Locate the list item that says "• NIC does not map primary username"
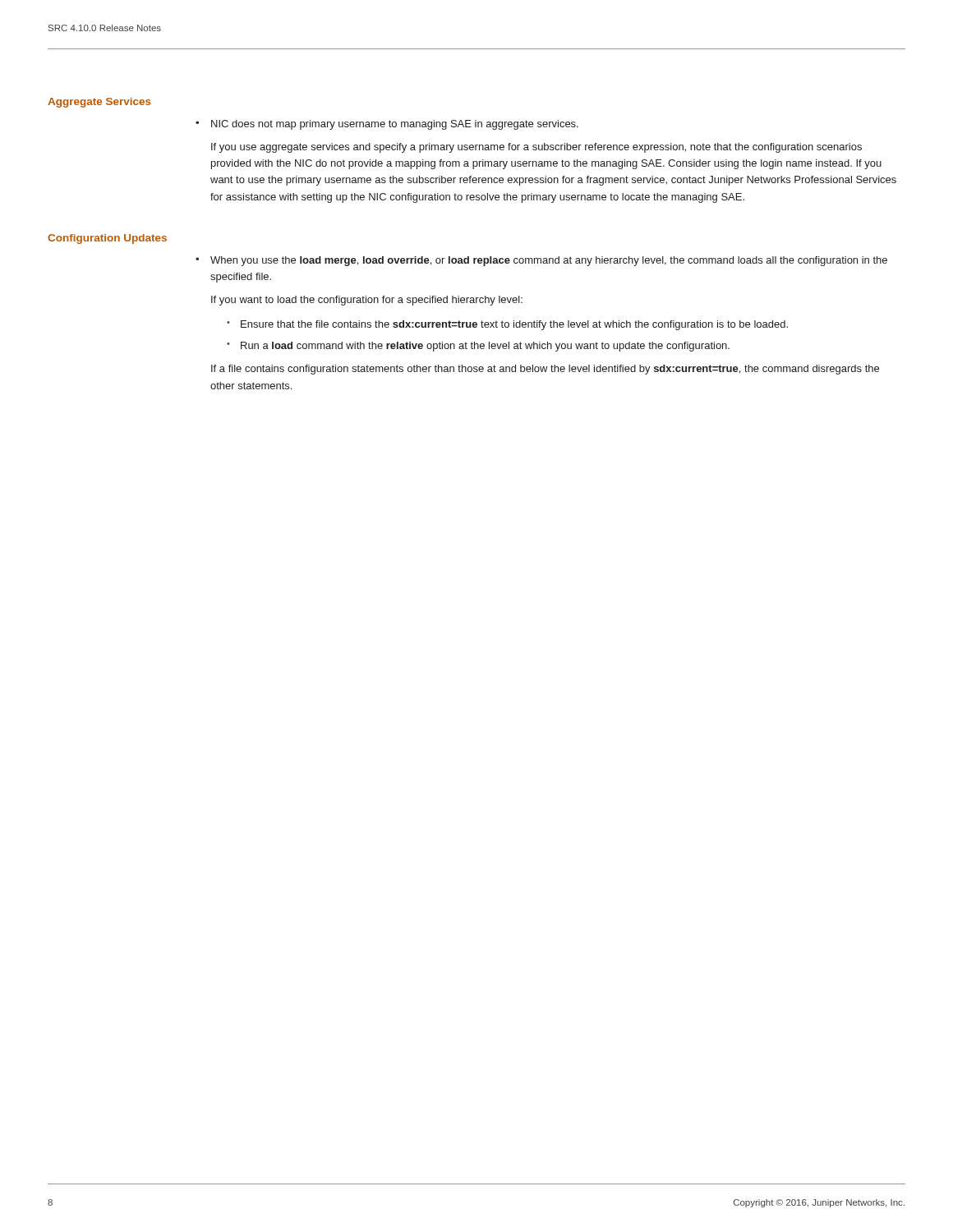 [x=550, y=124]
